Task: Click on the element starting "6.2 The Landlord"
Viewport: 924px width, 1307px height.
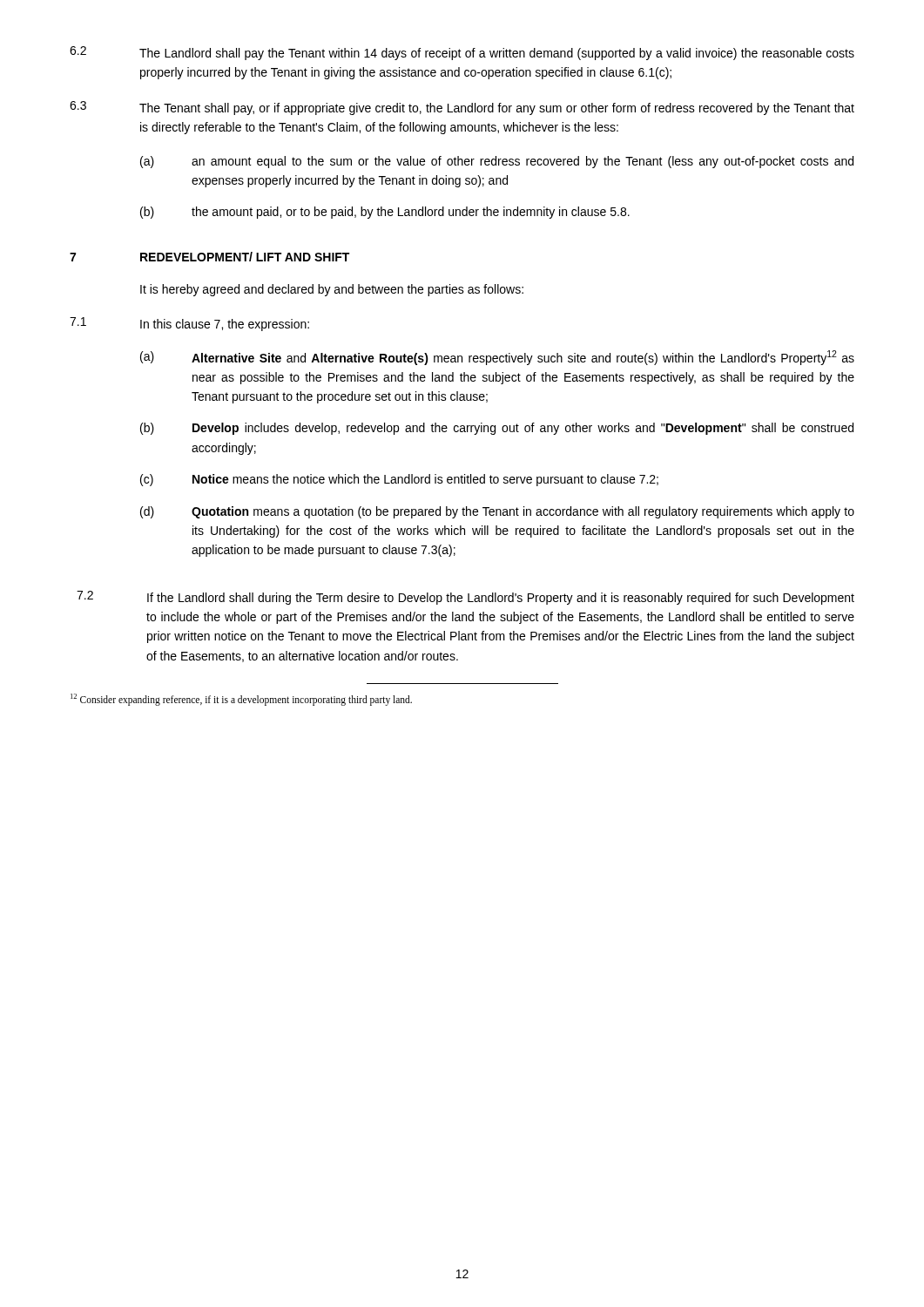Action: click(462, 63)
